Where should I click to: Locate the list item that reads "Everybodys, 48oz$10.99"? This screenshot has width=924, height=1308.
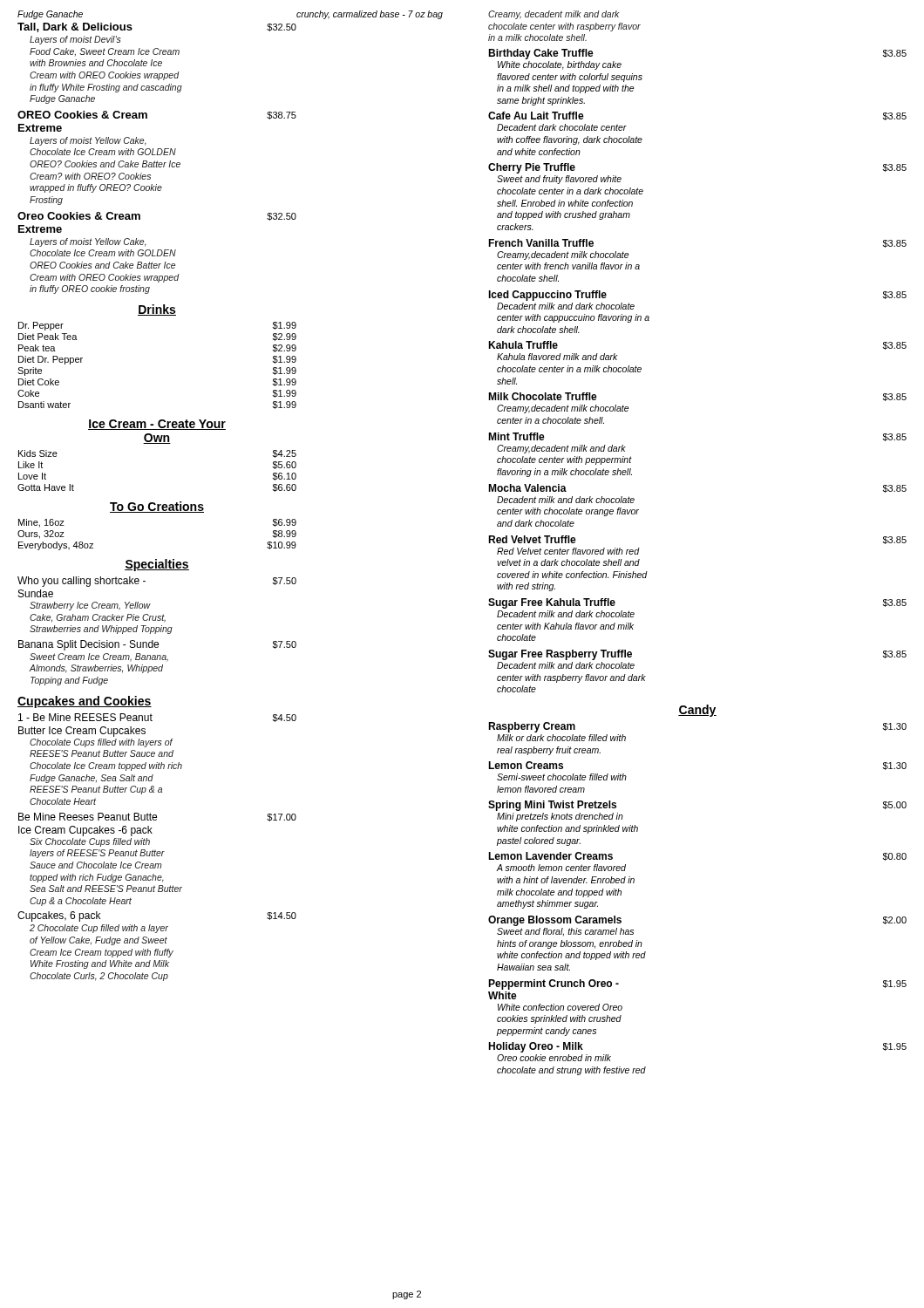(42, 545)
